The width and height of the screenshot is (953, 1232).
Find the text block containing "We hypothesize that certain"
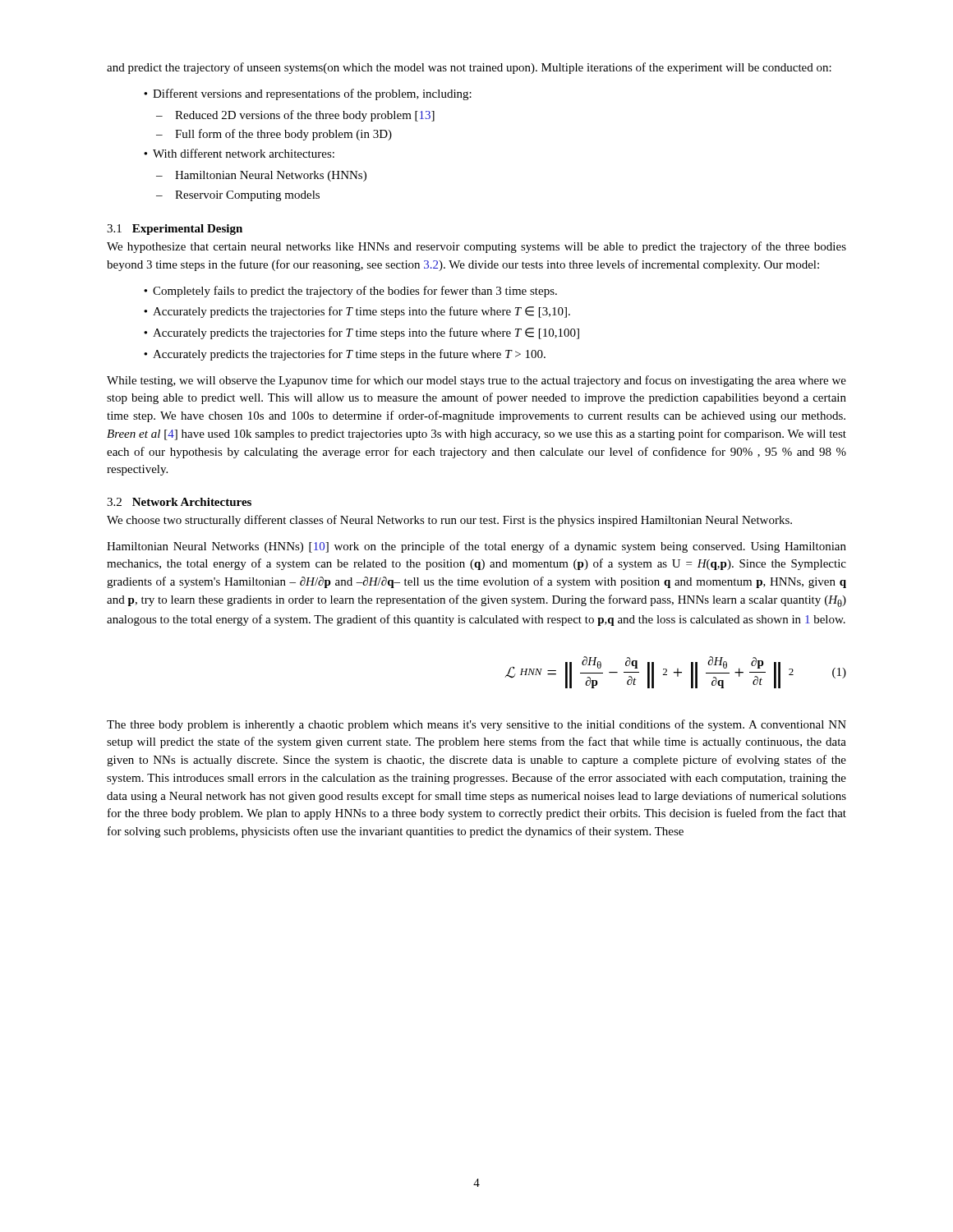[x=476, y=256]
